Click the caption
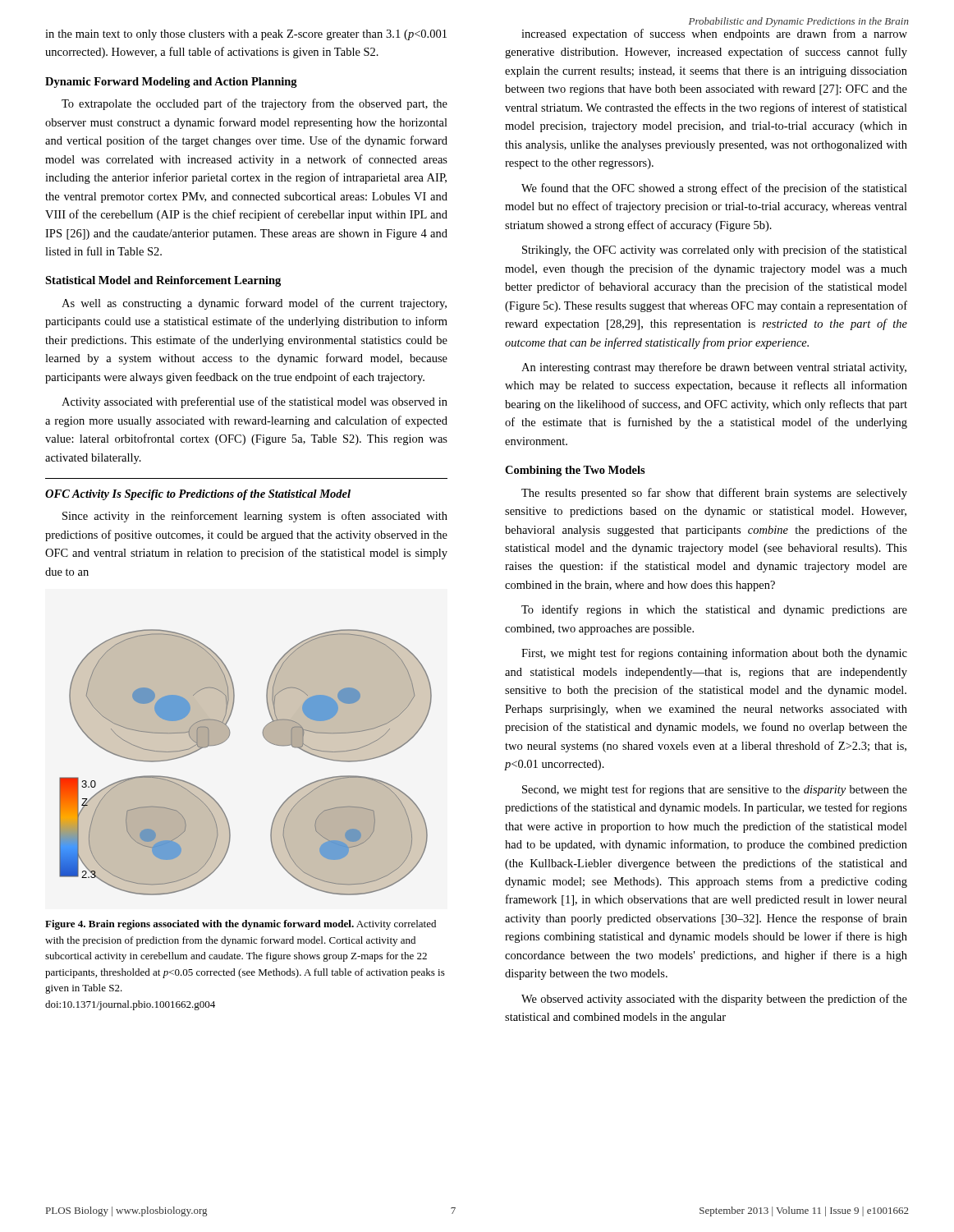The height and width of the screenshot is (1232, 954). click(245, 964)
